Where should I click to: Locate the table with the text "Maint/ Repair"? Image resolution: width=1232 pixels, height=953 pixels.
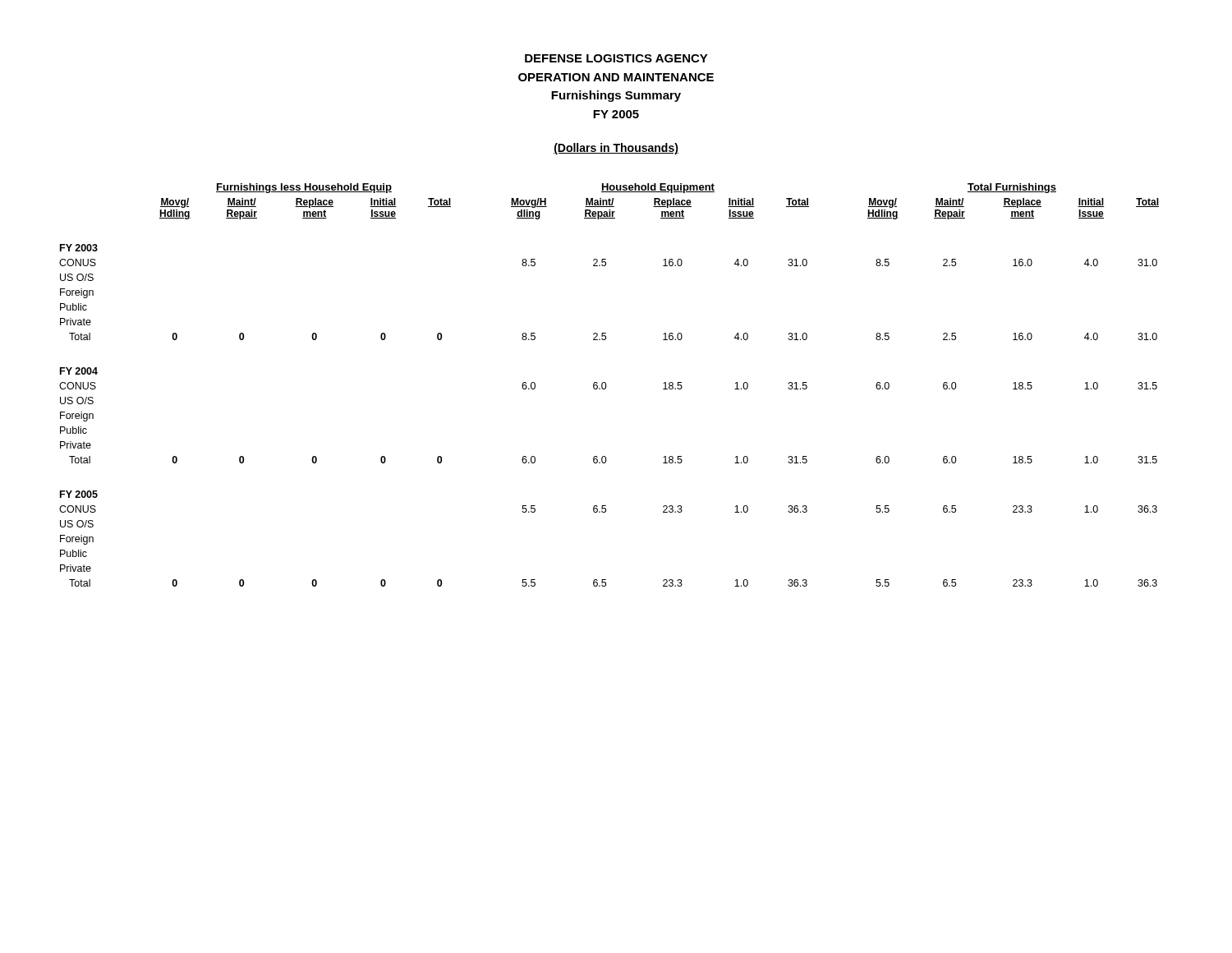tap(616, 385)
